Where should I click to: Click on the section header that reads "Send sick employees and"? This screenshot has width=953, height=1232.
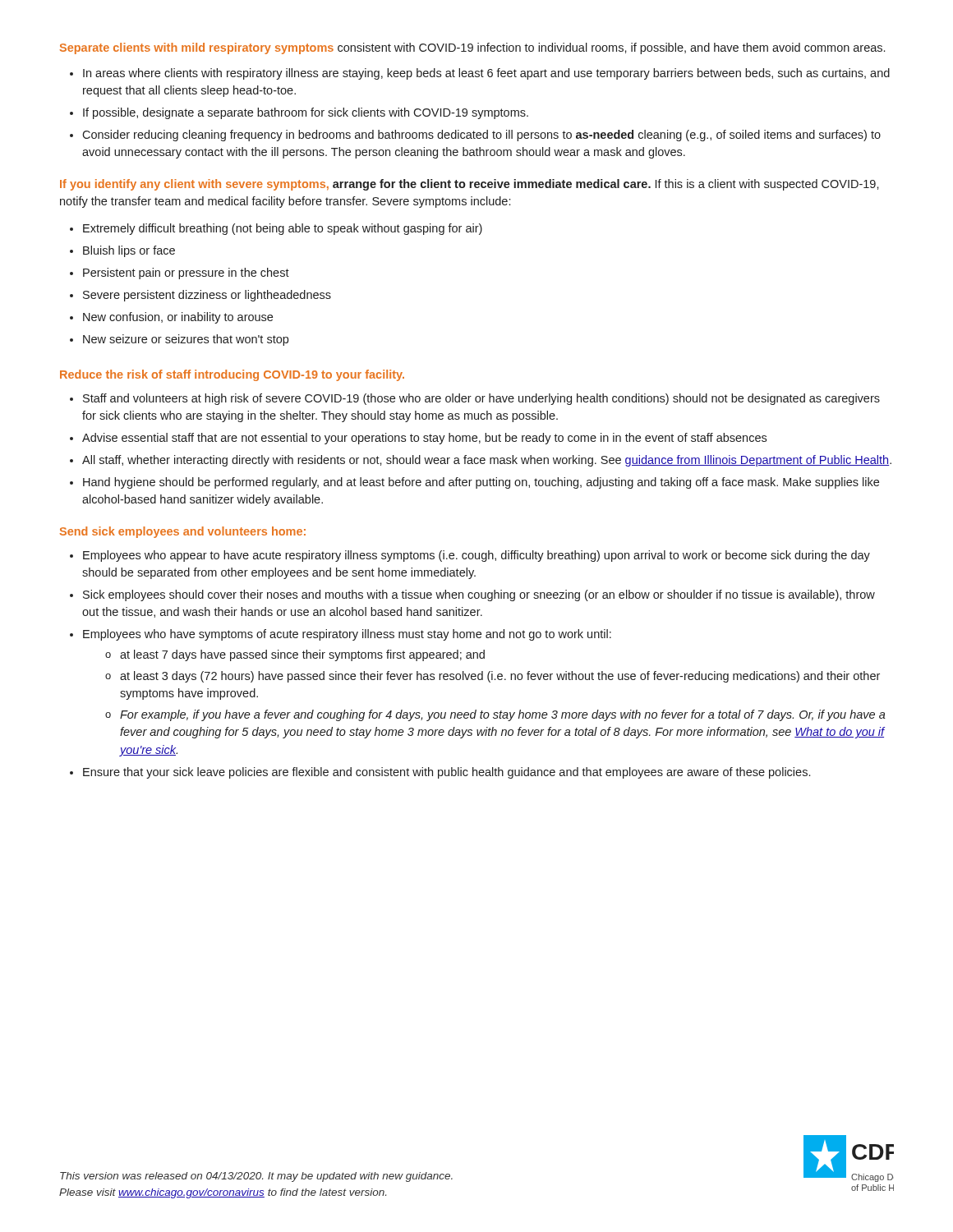tap(183, 532)
